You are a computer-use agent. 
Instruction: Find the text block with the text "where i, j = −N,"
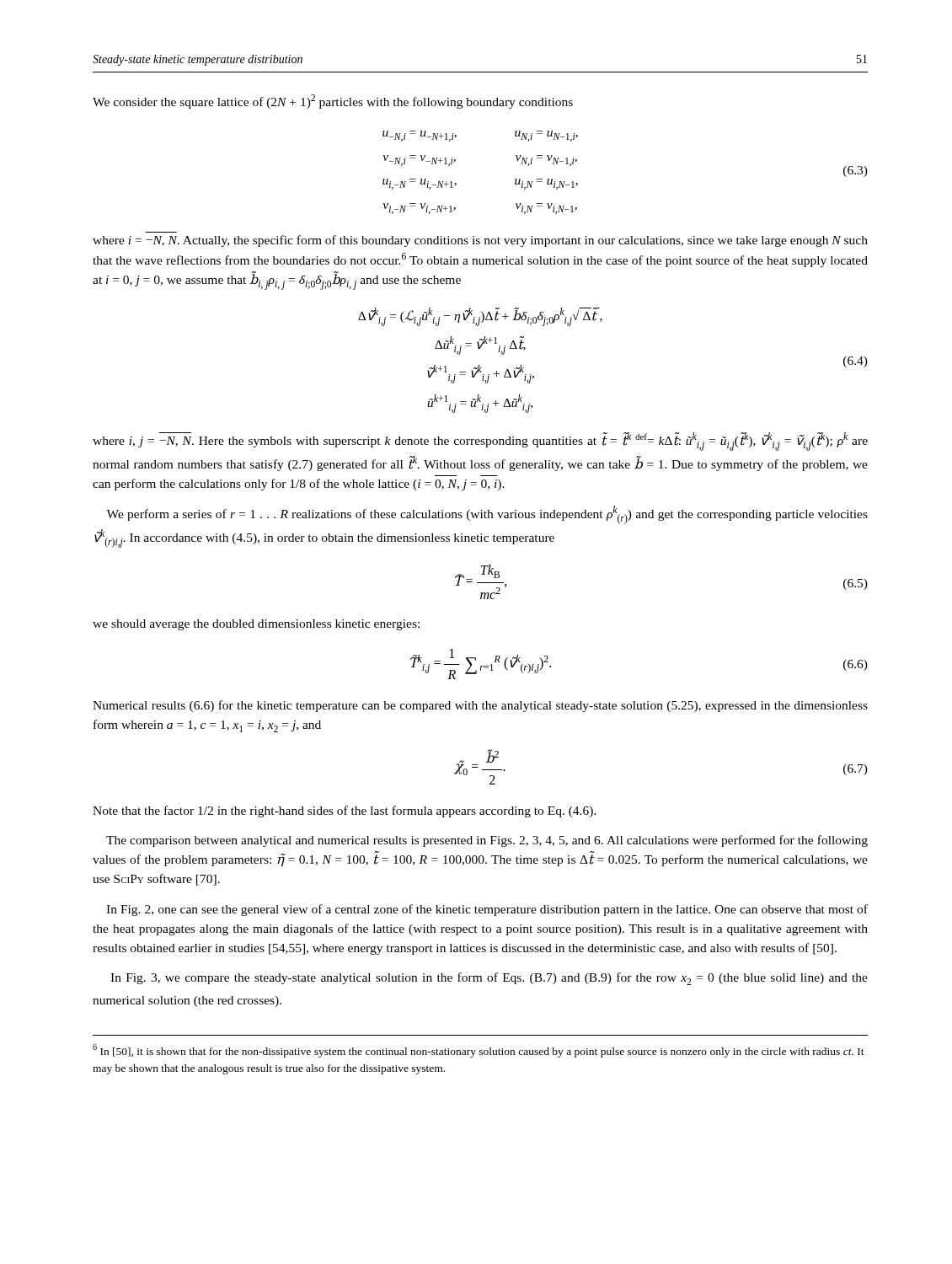click(x=480, y=461)
